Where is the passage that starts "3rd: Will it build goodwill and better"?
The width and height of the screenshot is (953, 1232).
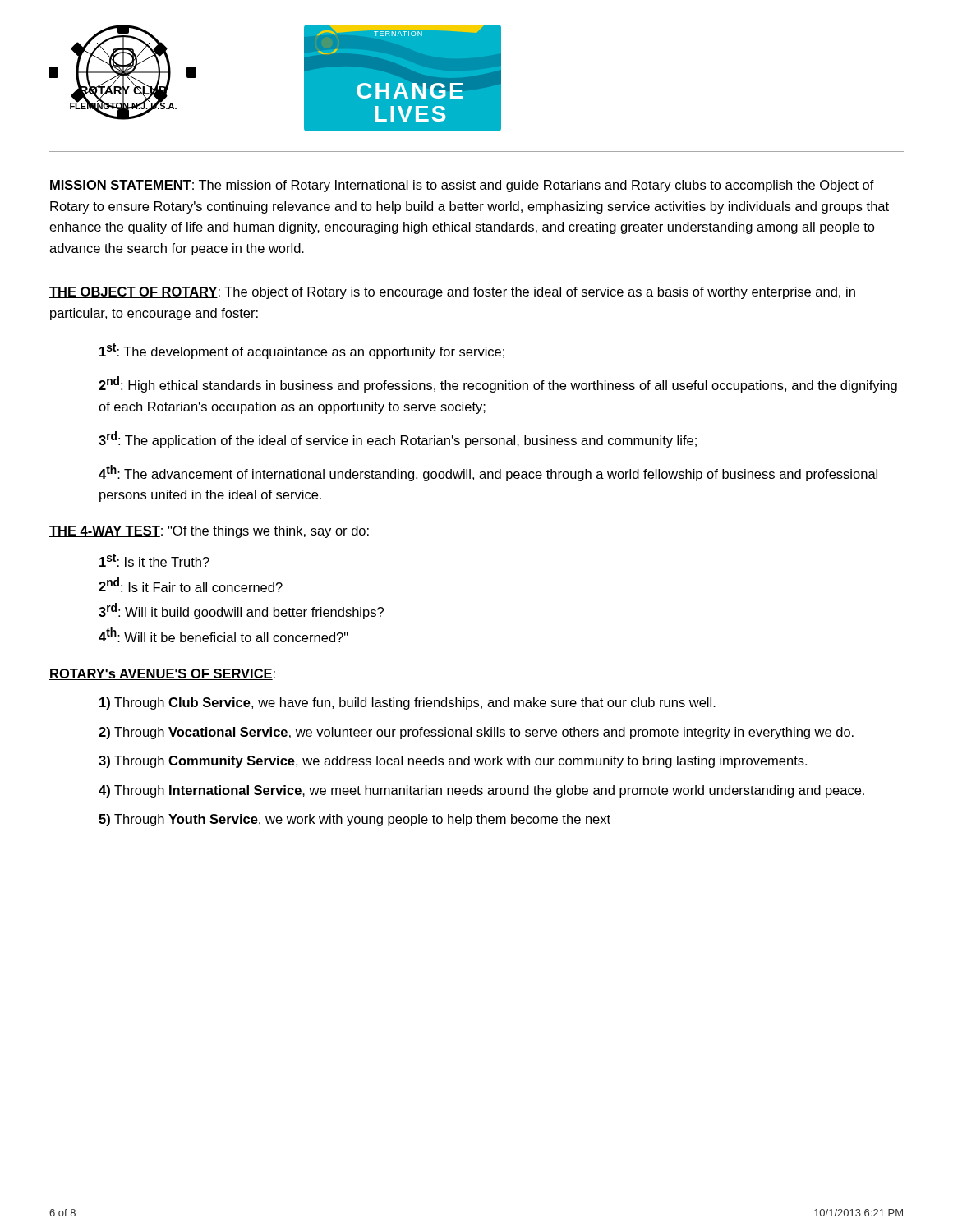coord(241,610)
